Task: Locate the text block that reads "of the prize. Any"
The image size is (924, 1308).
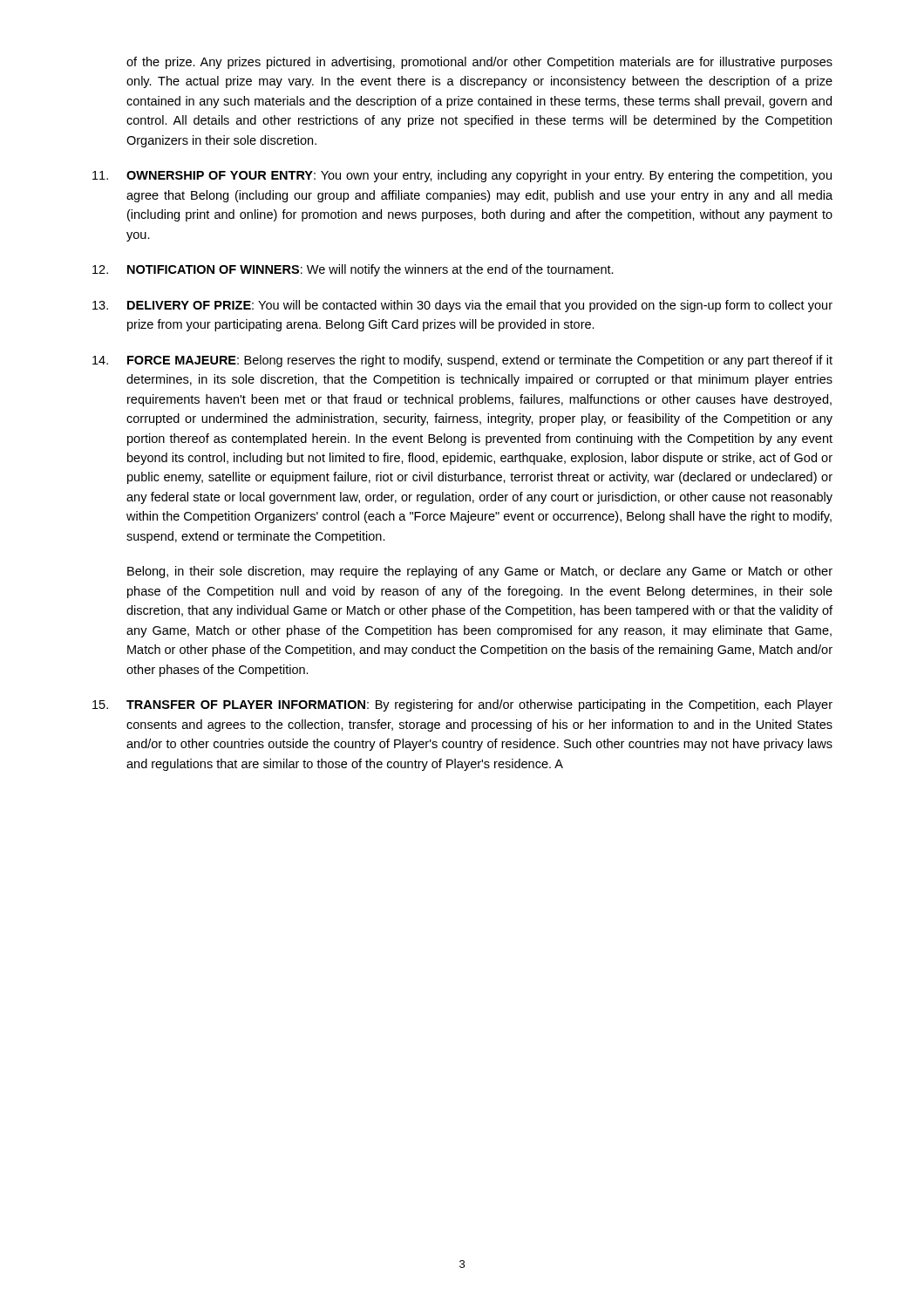Action: pyautogui.click(x=479, y=101)
